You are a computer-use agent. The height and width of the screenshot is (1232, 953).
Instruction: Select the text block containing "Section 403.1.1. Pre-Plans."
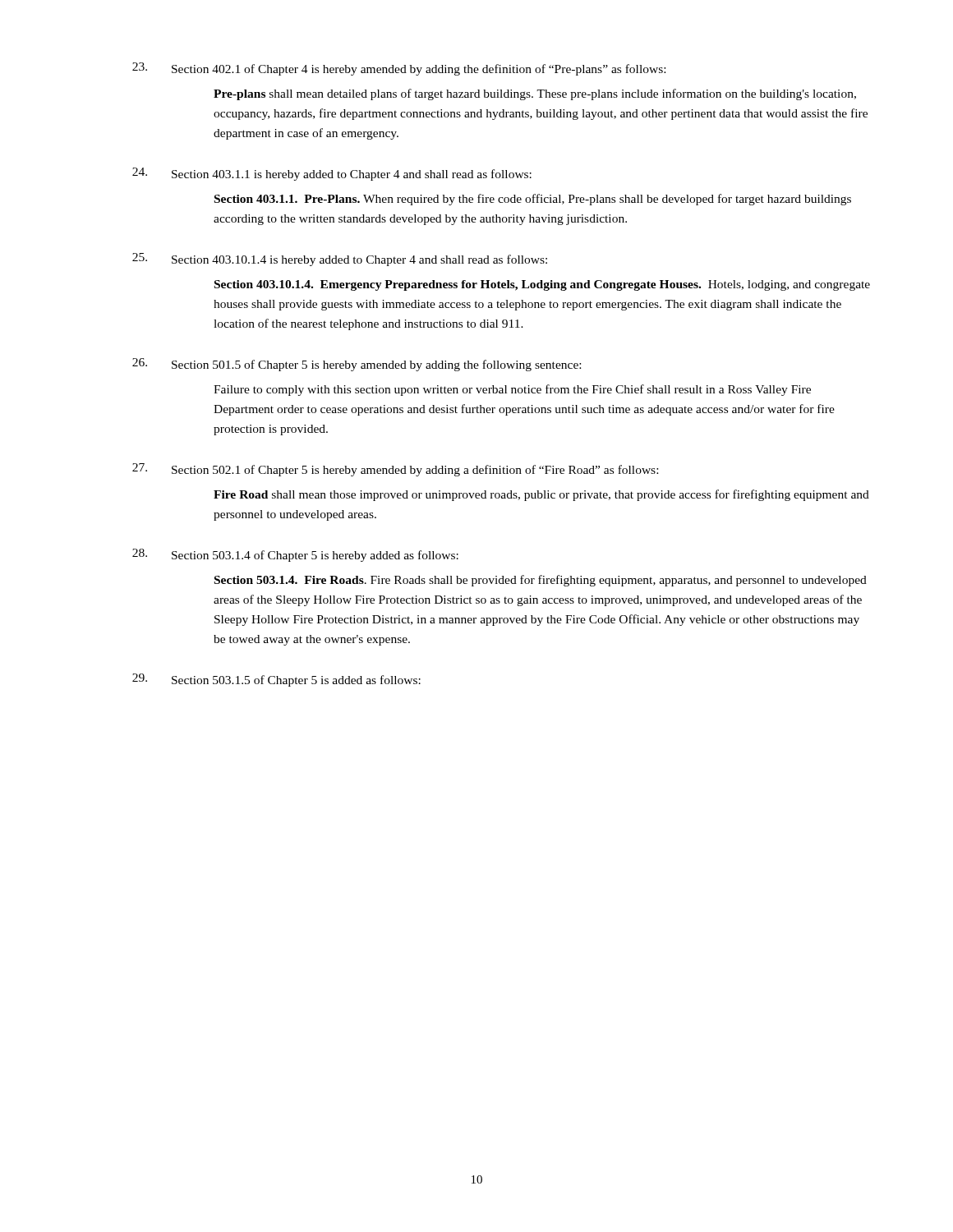(533, 208)
